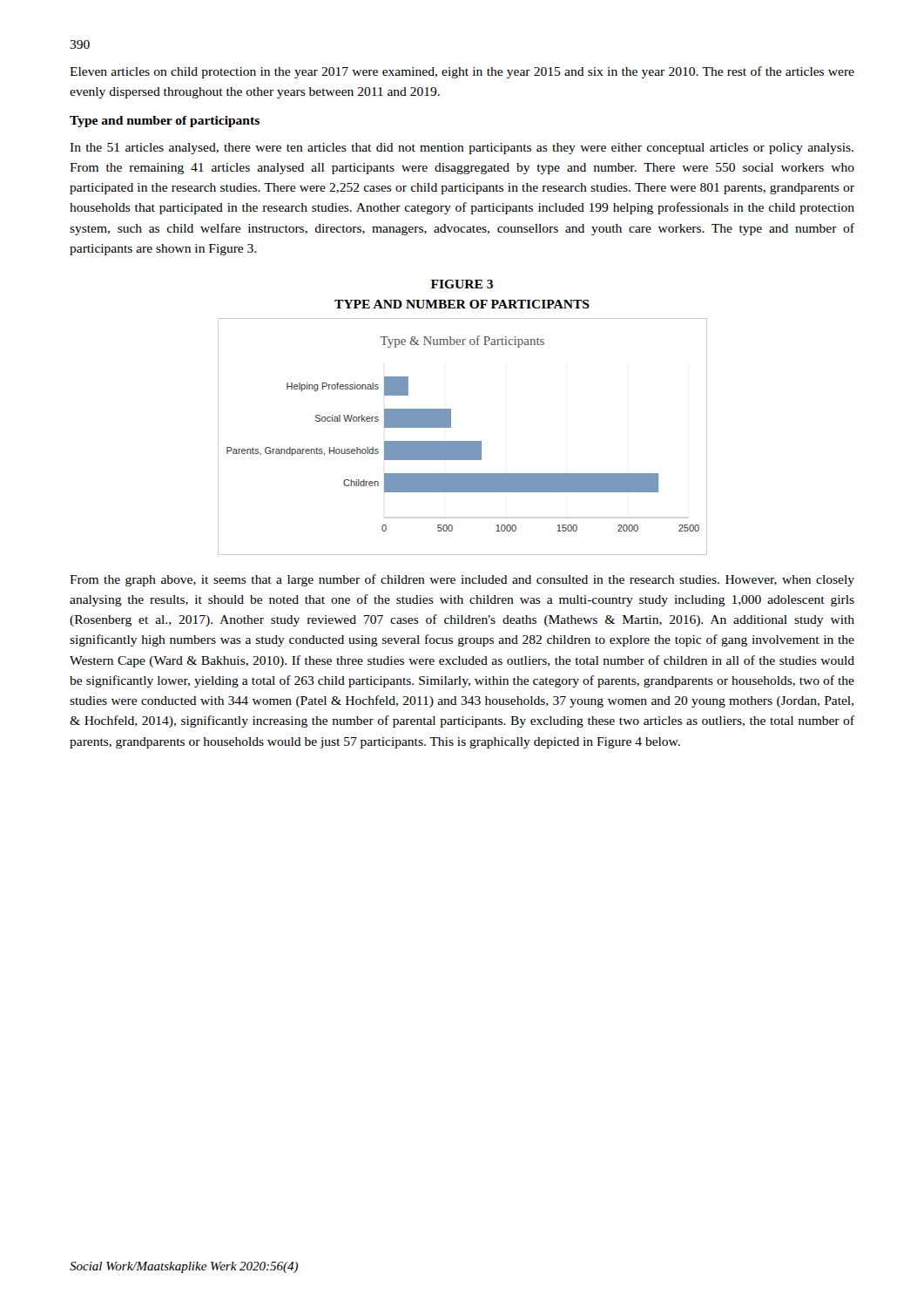Click the passage that begins "Eleven articles on child protection"

462,81
